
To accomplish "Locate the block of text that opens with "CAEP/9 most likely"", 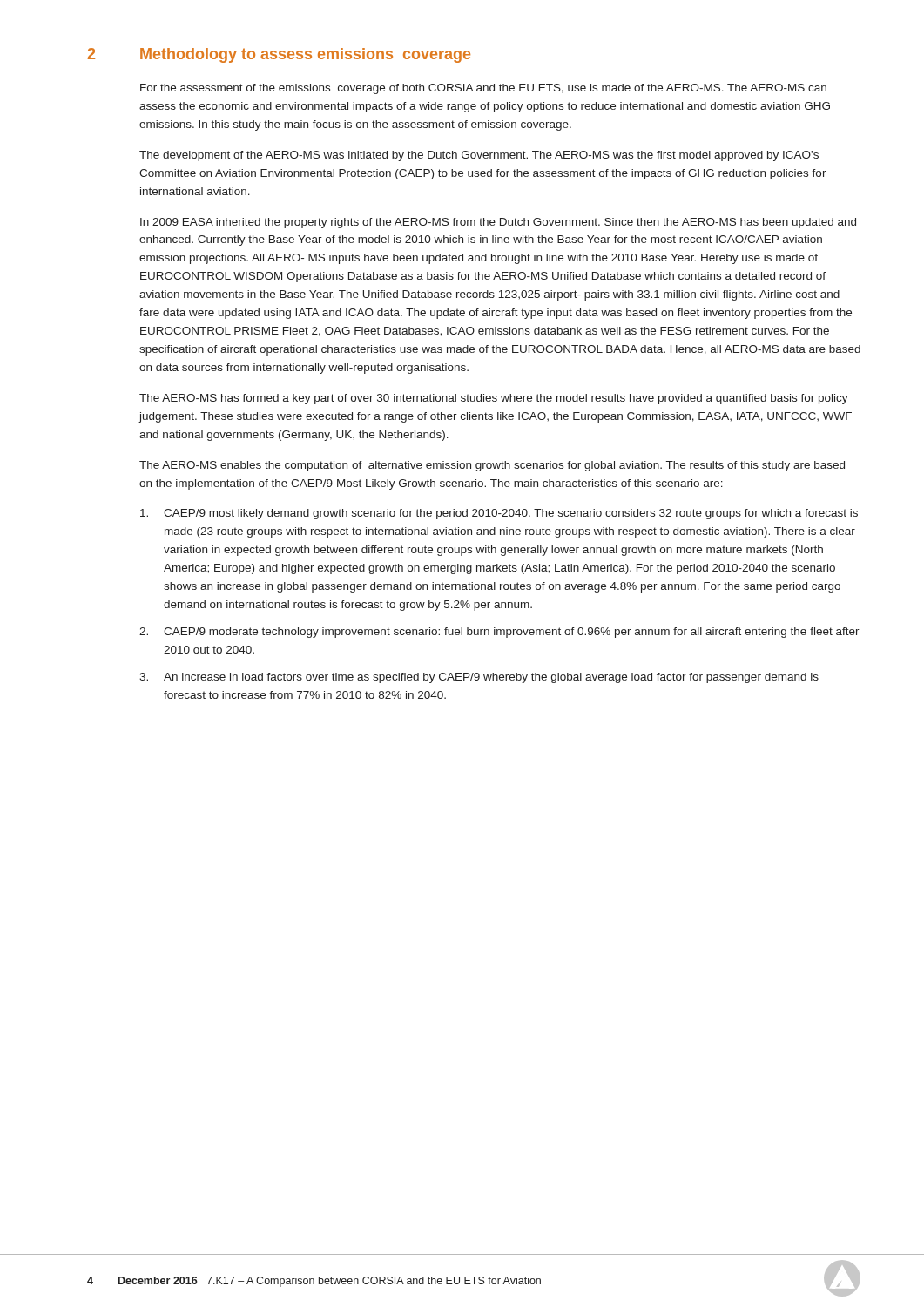I will [500, 560].
